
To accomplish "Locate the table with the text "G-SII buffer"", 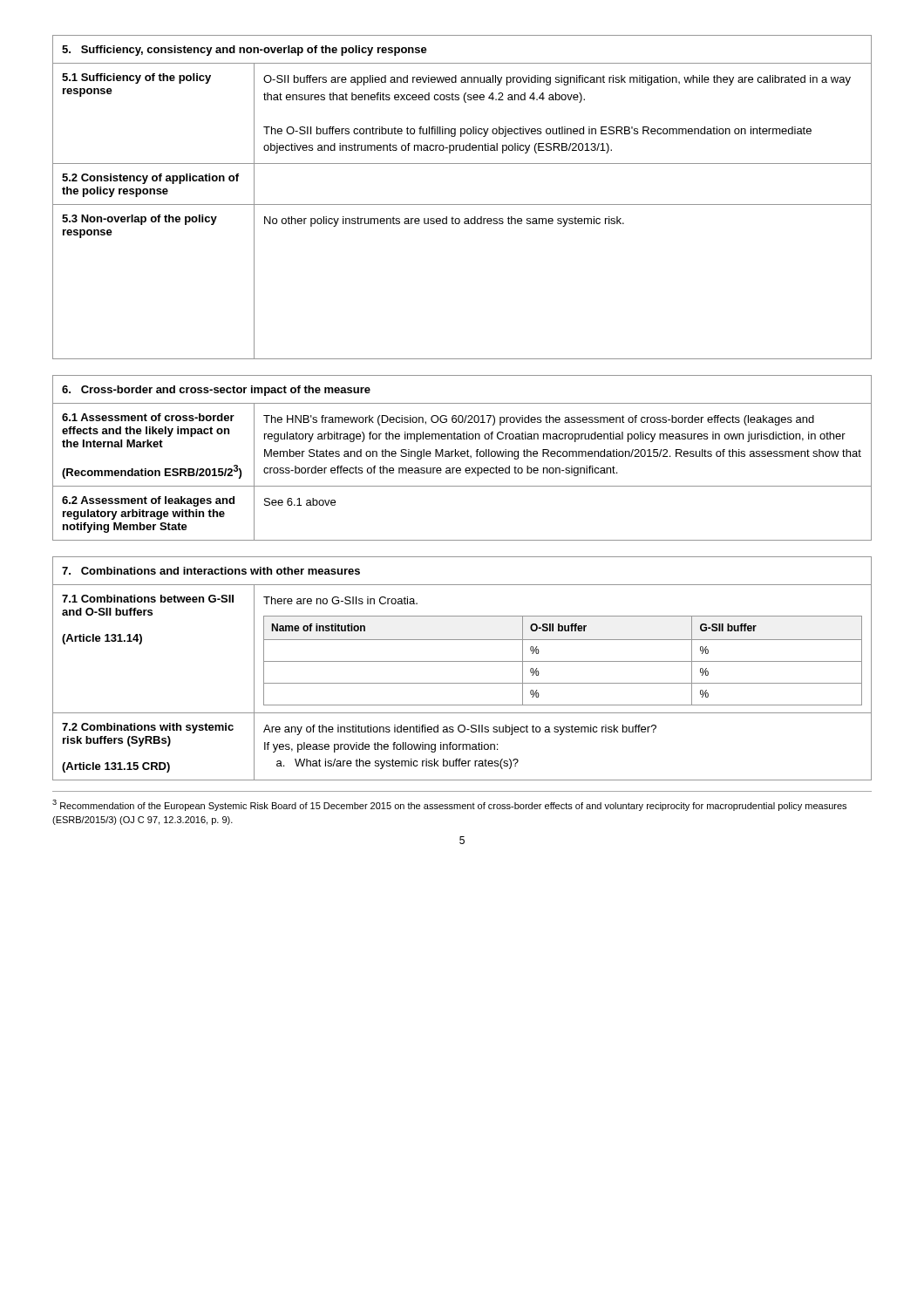I will click(563, 661).
